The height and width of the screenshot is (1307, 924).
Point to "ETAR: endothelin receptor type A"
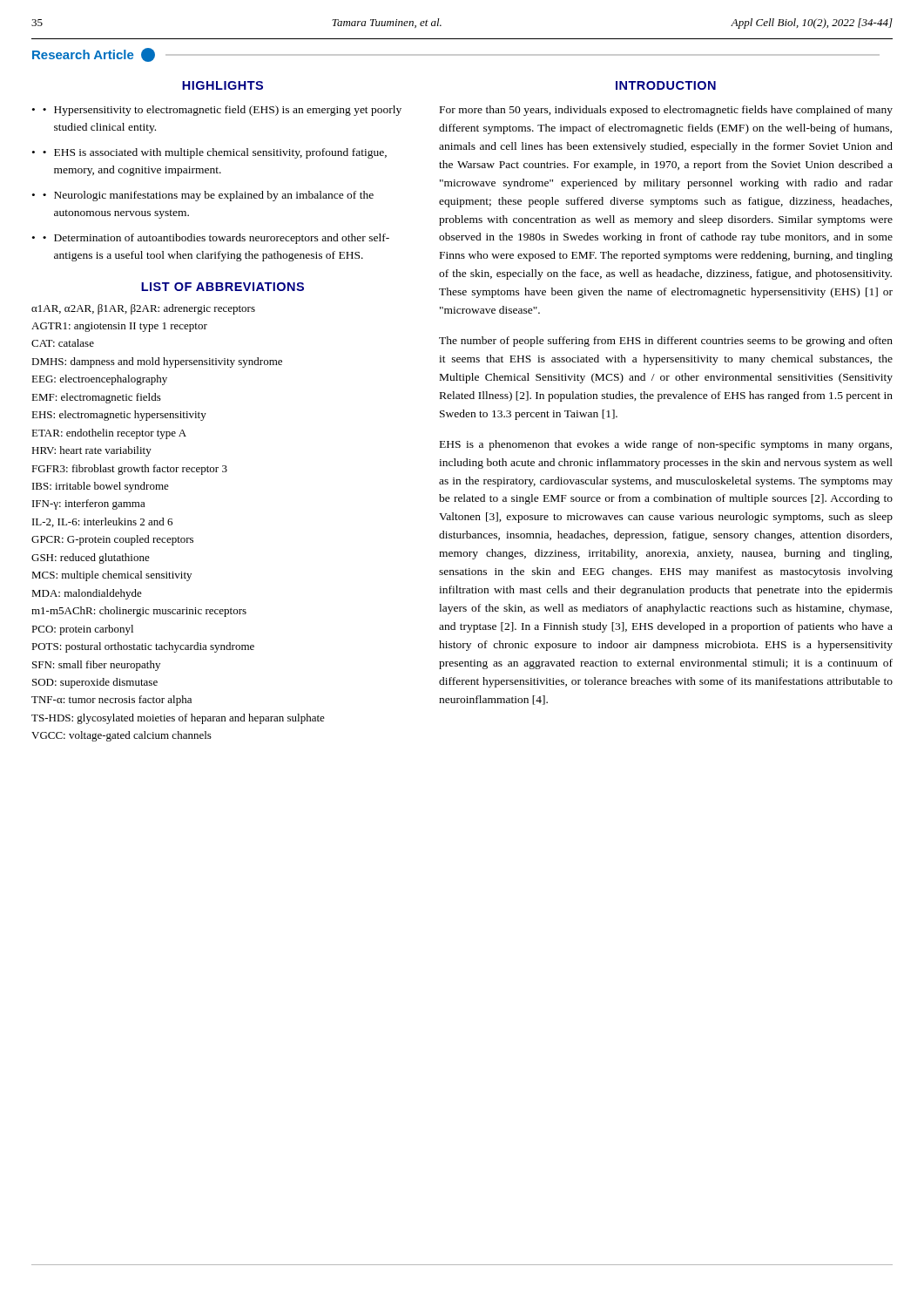pos(109,432)
